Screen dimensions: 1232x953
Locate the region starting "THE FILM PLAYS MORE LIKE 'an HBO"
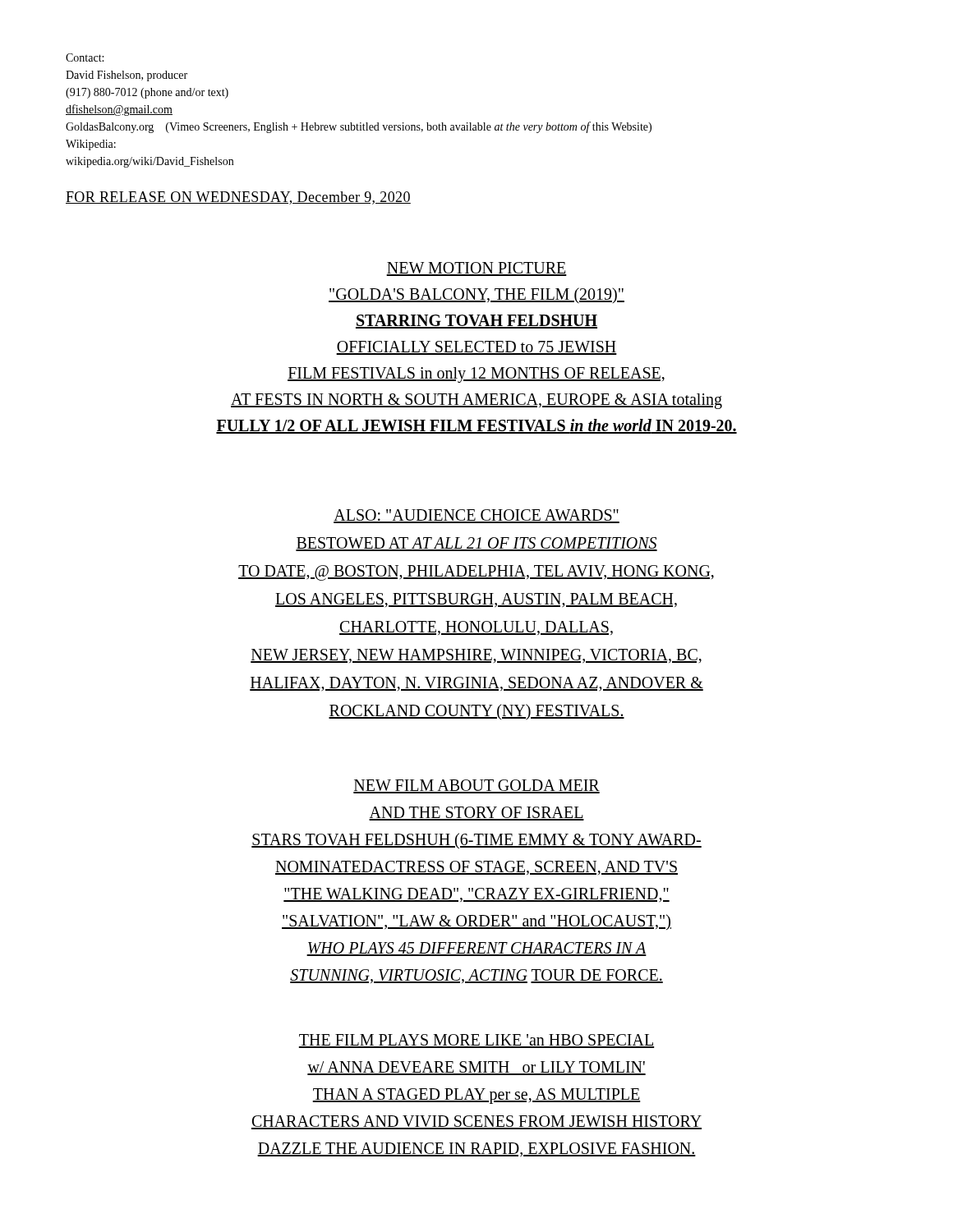point(476,1094)
